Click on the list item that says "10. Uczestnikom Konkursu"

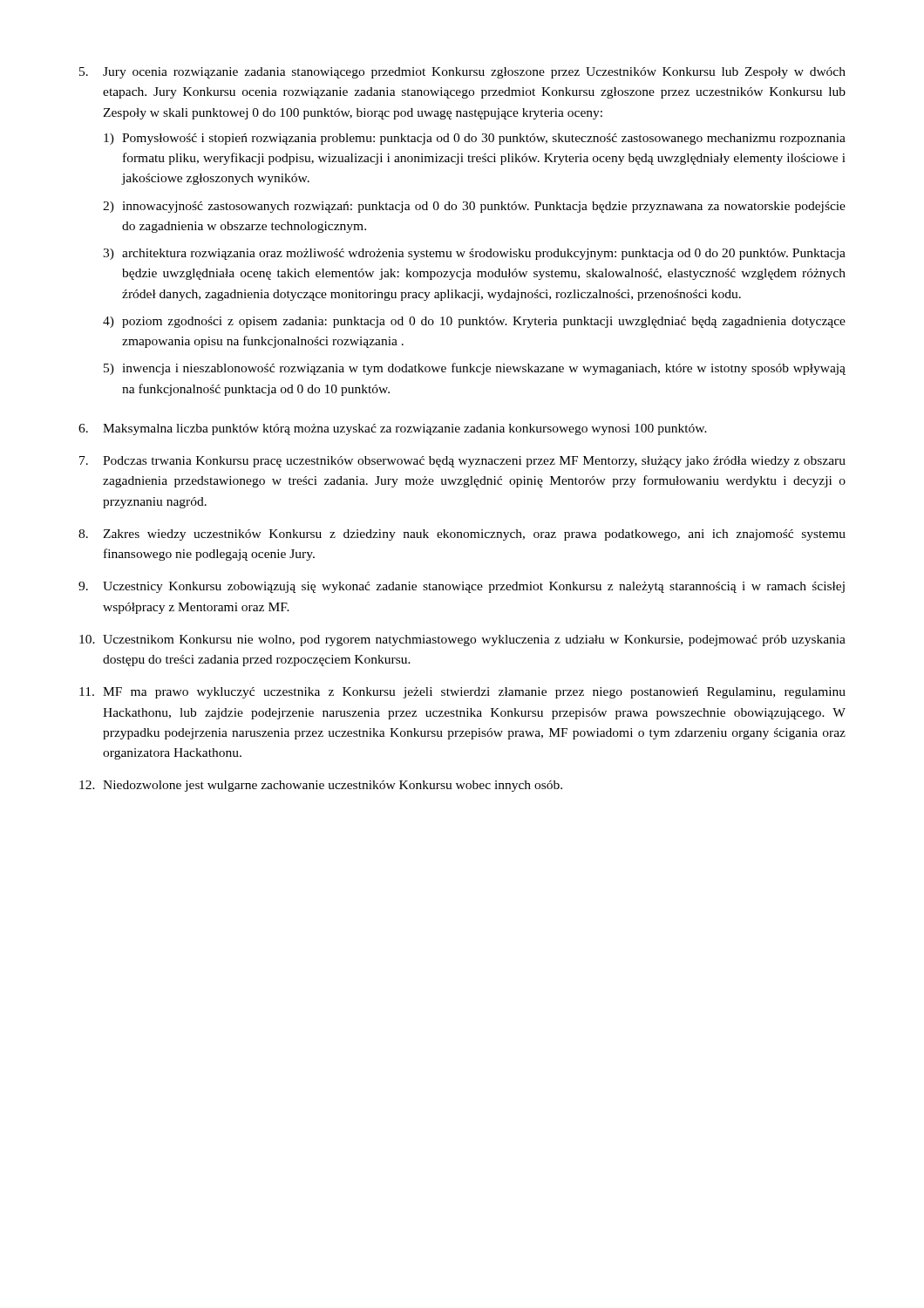point(462,649)
